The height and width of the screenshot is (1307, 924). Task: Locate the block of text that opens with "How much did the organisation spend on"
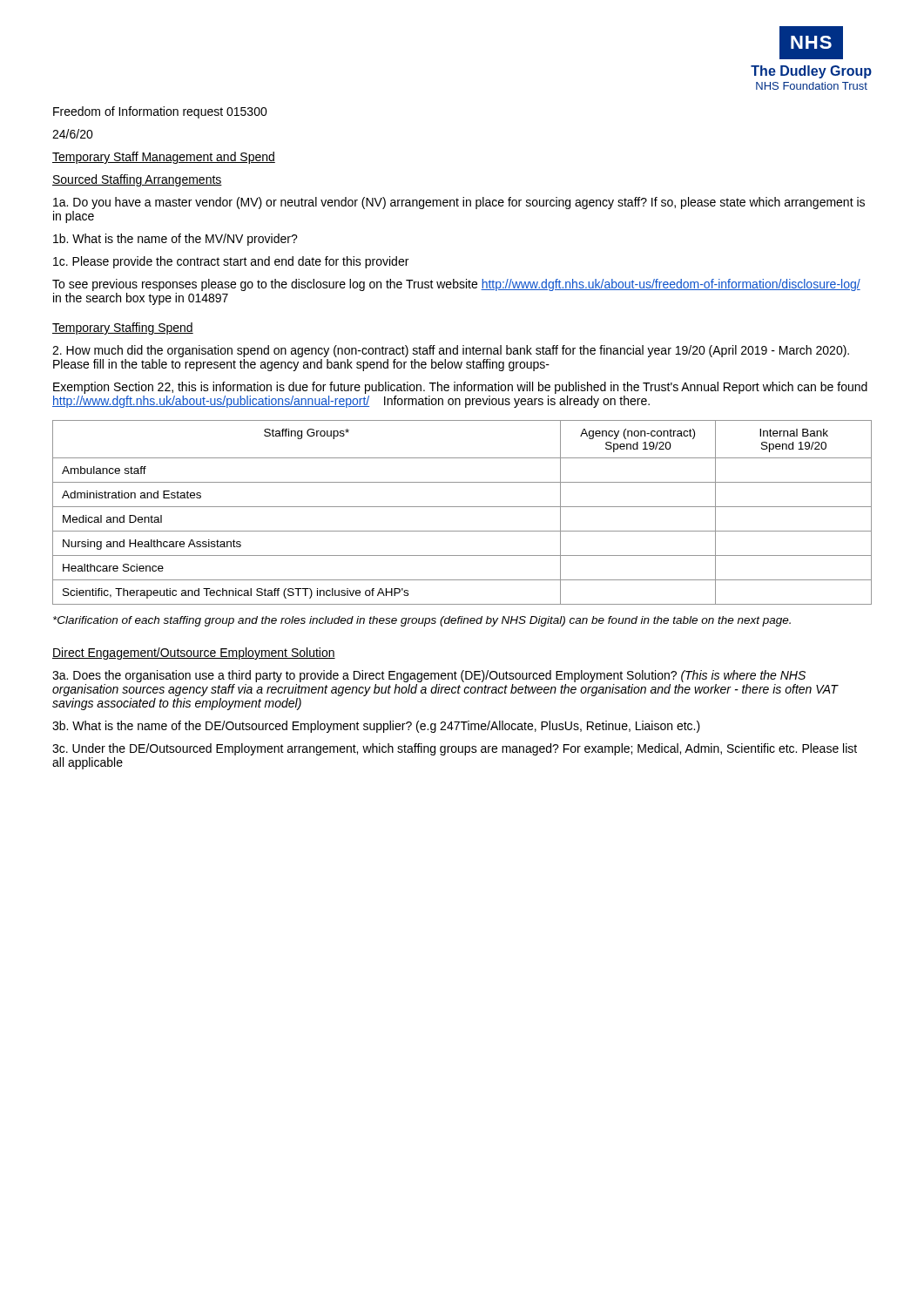(451, 357)
